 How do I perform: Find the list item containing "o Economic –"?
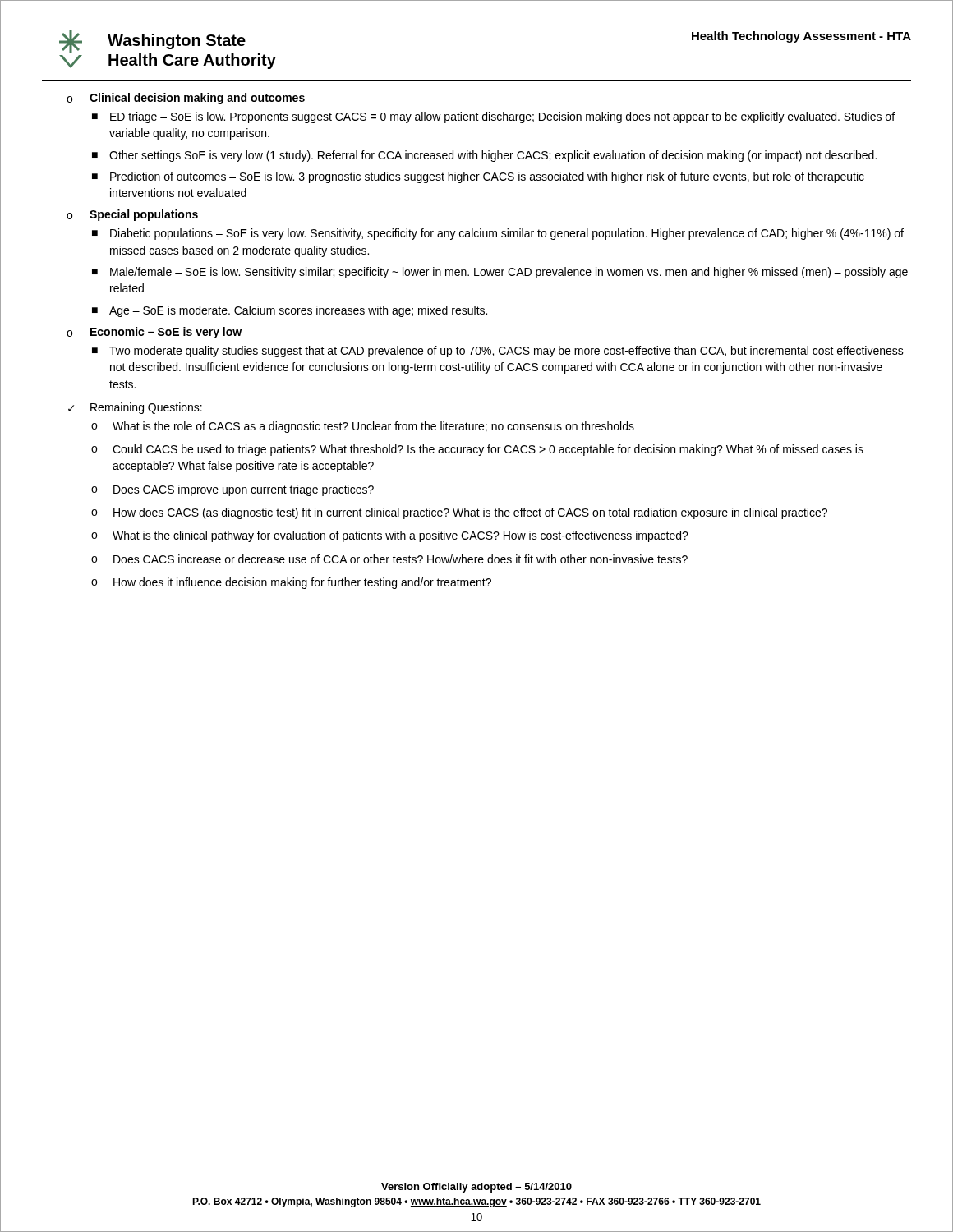(x=154, y=333)
